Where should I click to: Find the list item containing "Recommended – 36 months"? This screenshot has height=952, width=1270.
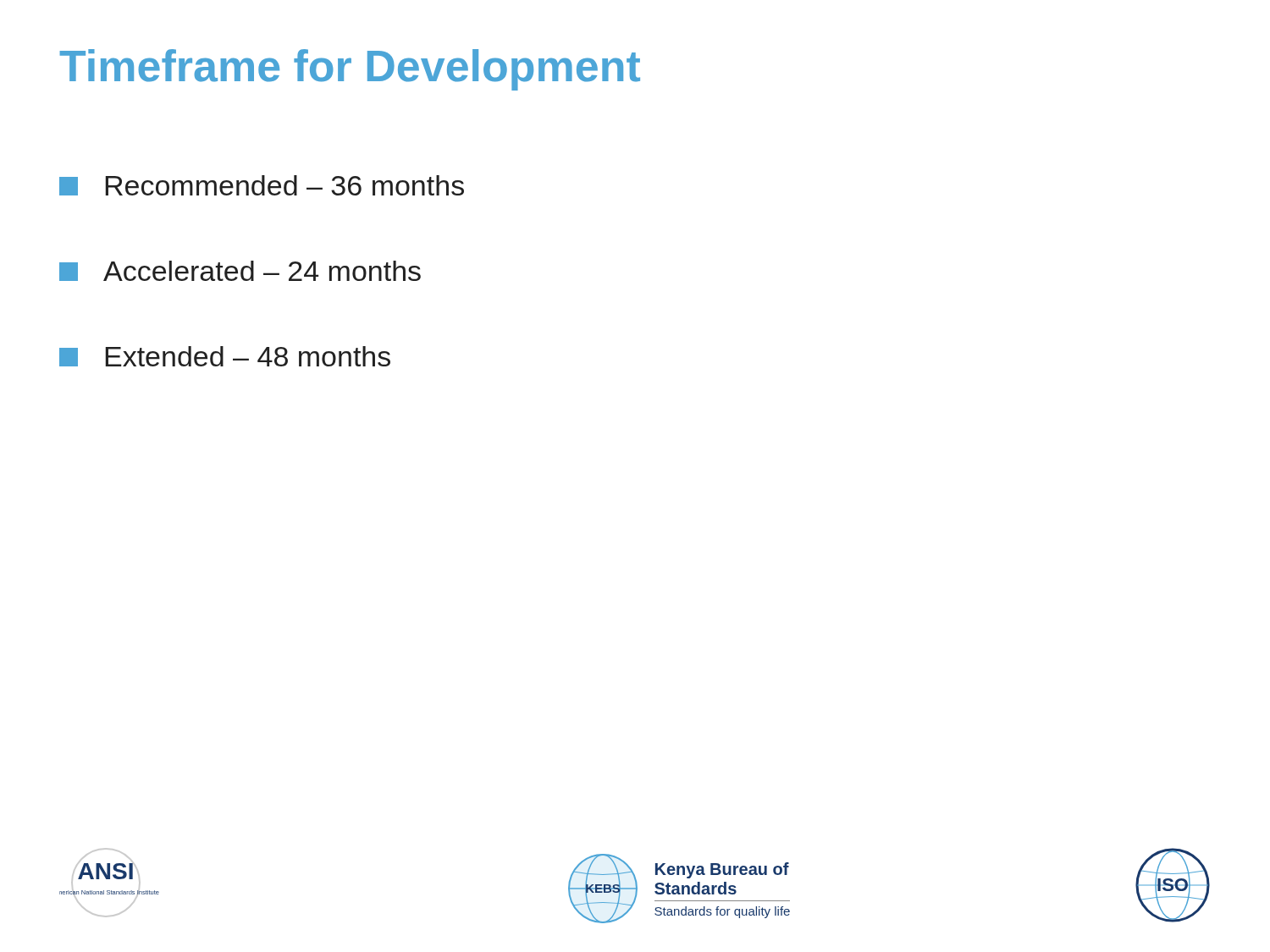click(x=262, y=186)
